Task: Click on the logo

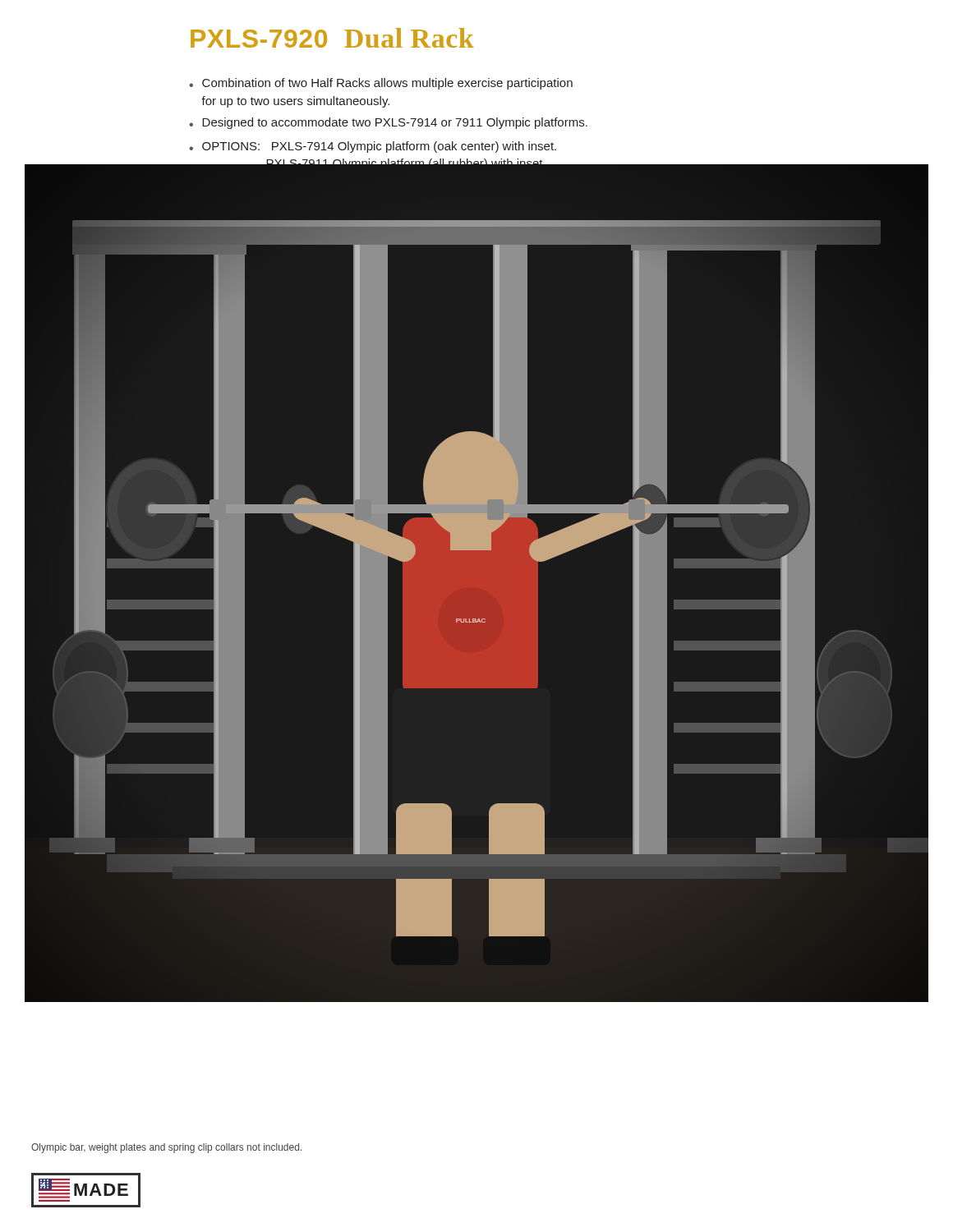Action: pyautogui.click(x=86, y=1190)
